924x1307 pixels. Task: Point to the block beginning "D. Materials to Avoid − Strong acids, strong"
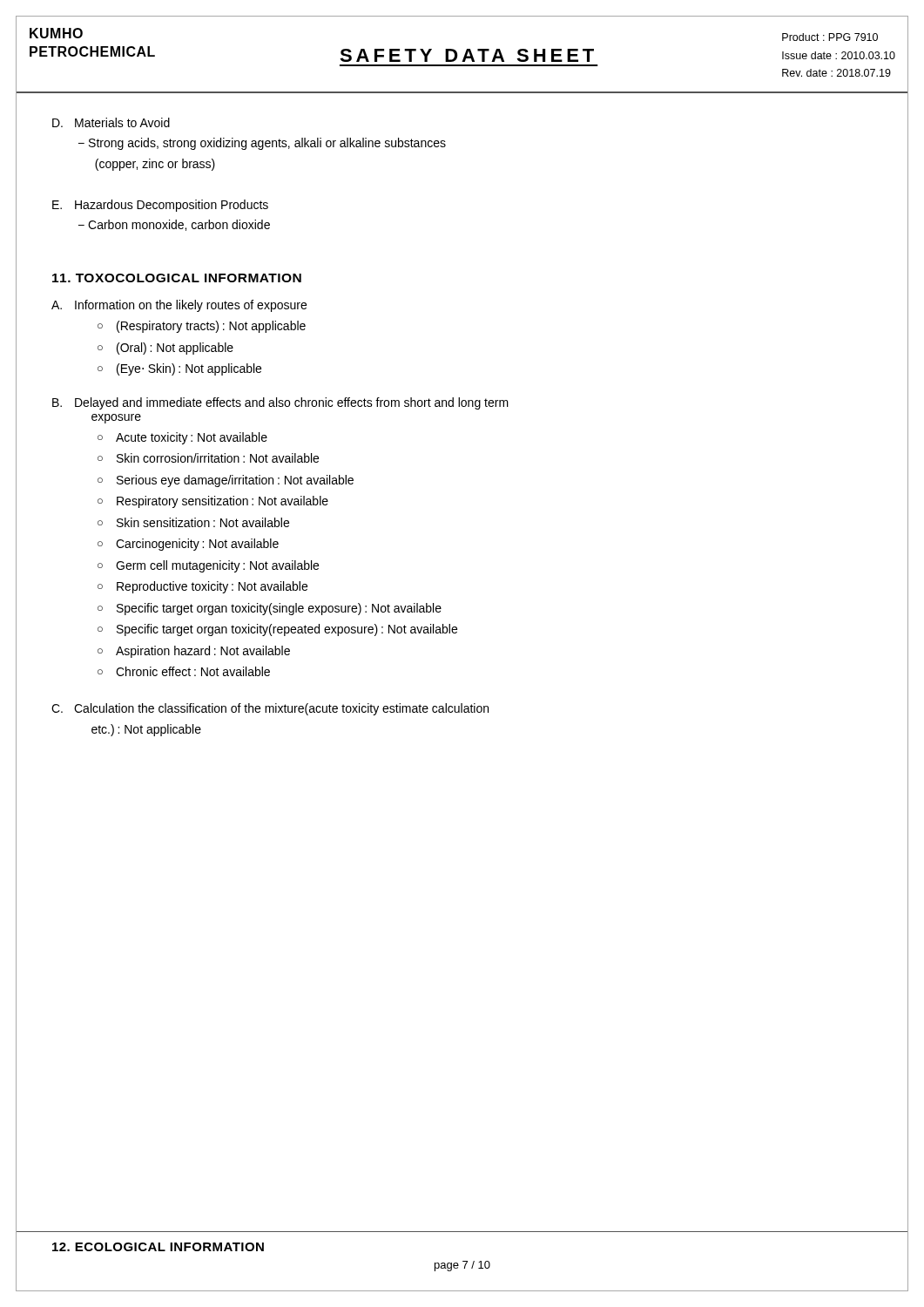pyautogui.click(x=111, y=122)
